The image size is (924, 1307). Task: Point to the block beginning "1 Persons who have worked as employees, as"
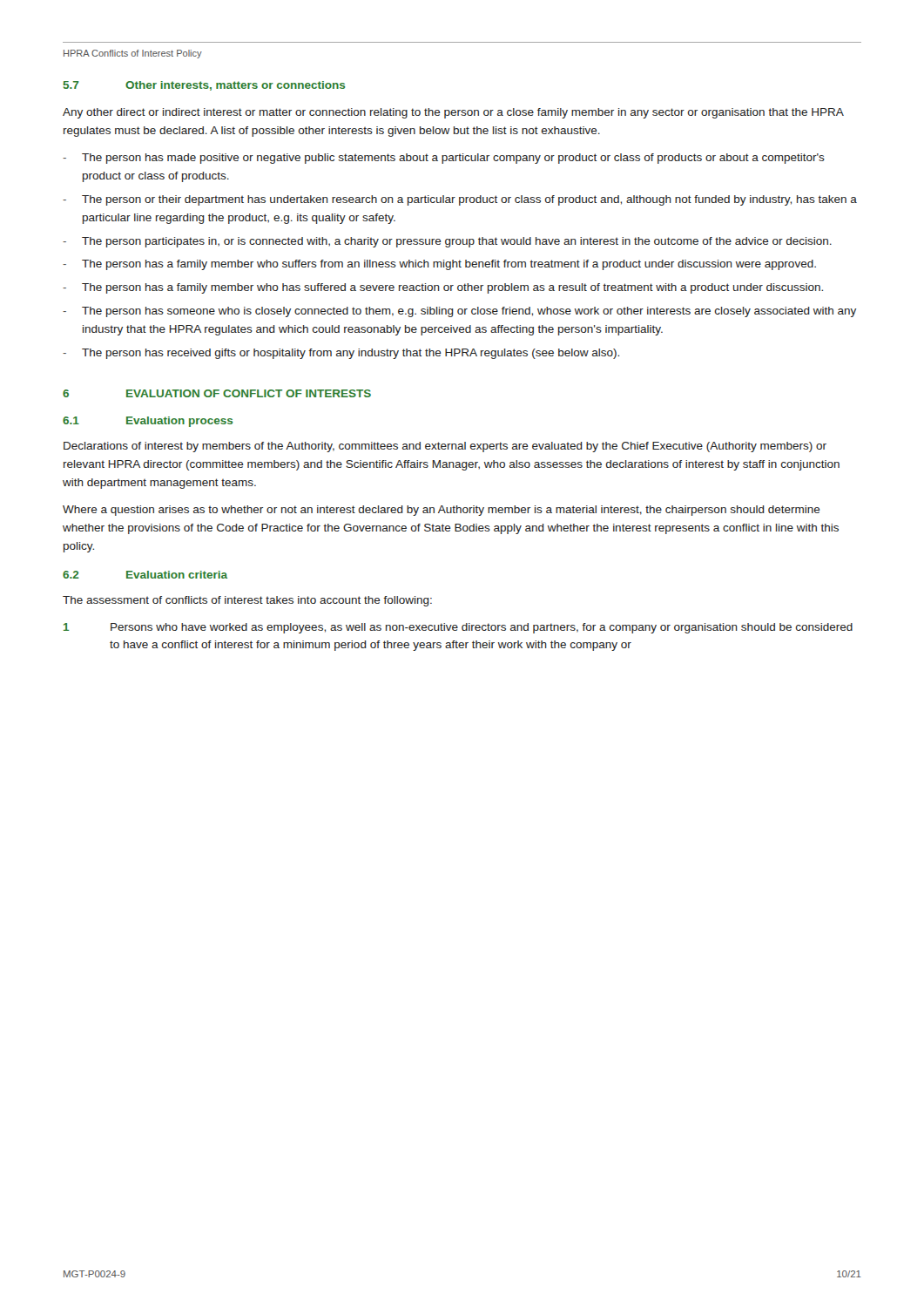pos(462,636)
